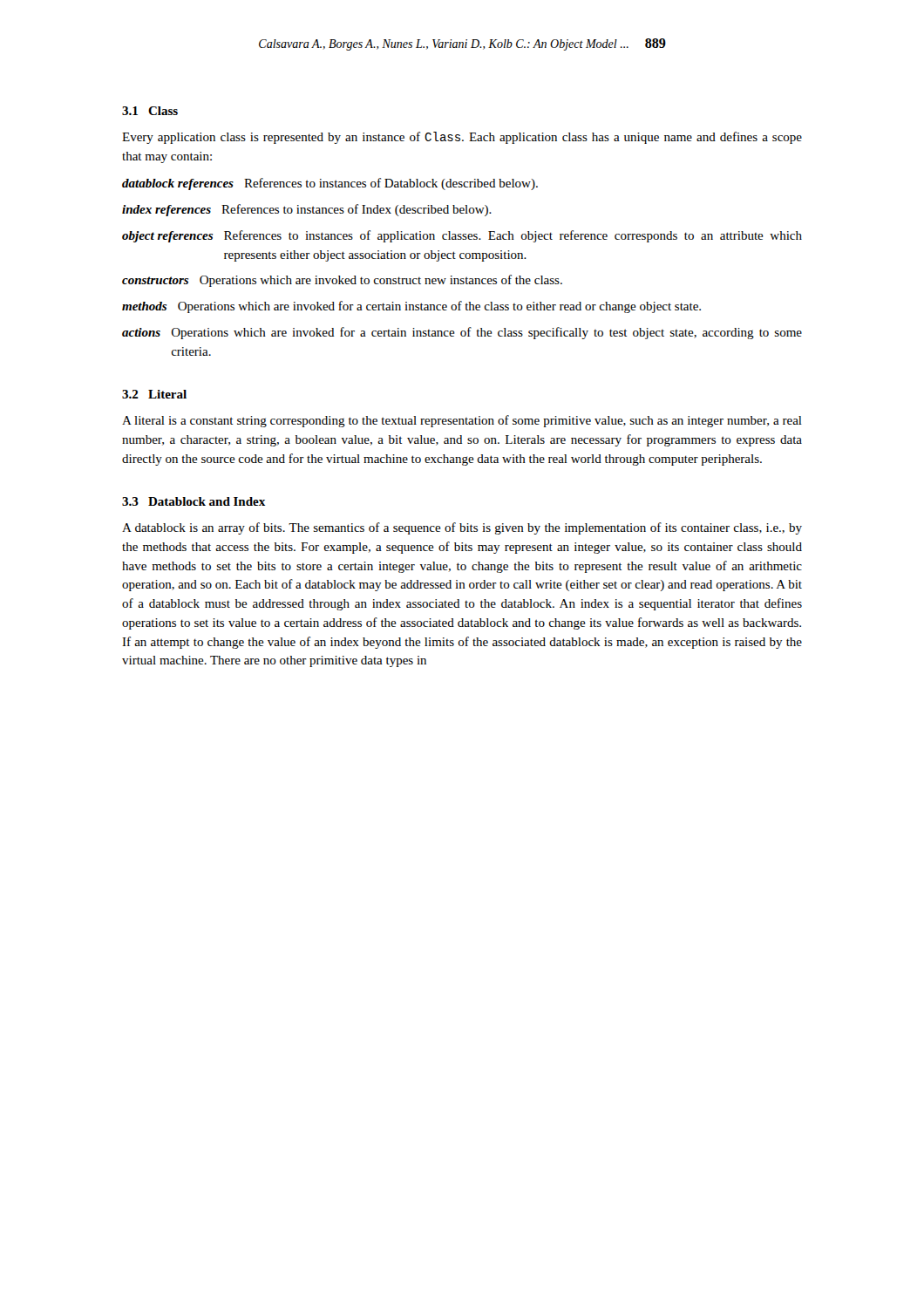
Task: Find the block on this page that starts "methods Operations which are invoked for a certain"
Action: coord(462,307)
